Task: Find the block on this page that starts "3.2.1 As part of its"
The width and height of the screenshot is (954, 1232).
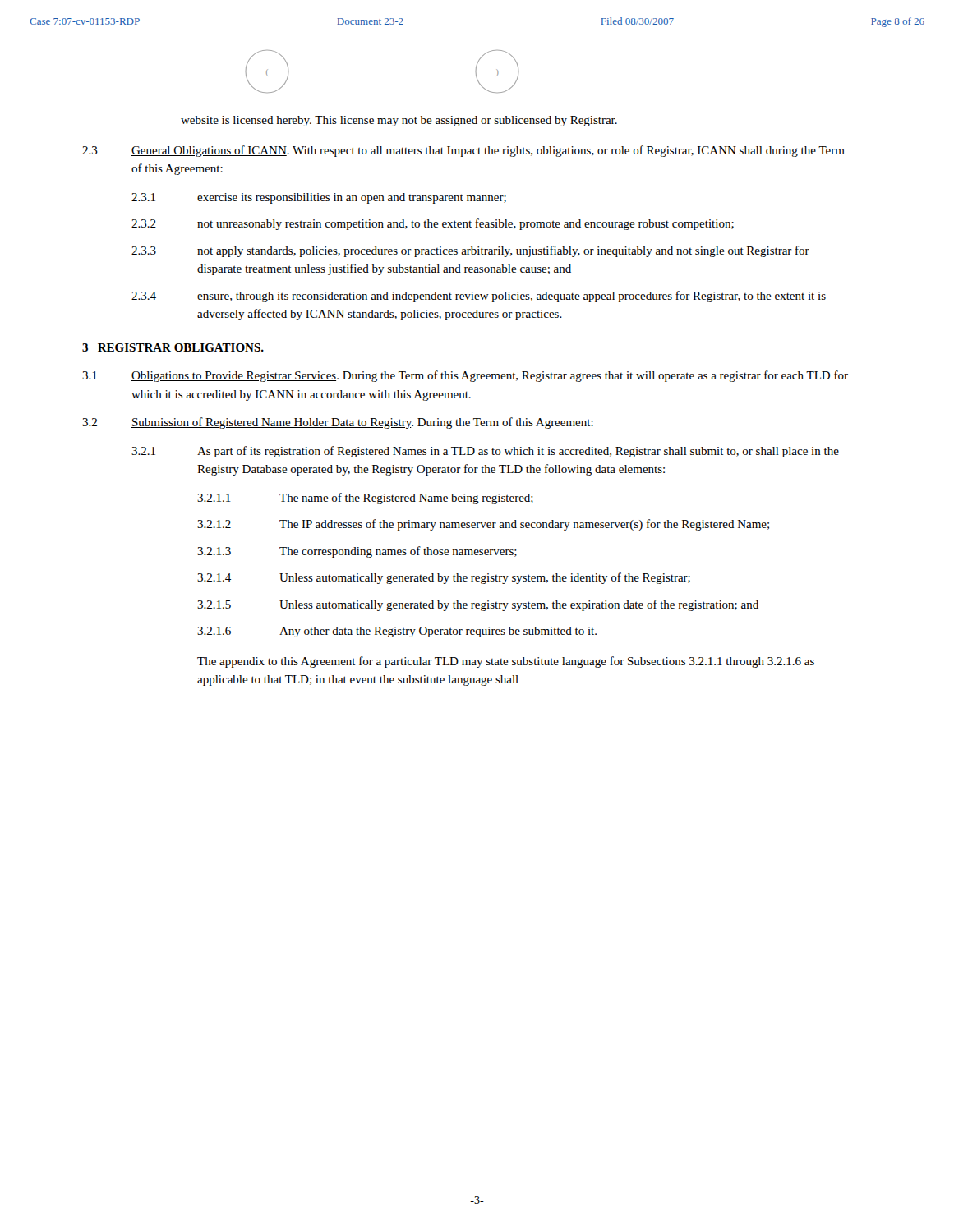Action: pos(493,460)
